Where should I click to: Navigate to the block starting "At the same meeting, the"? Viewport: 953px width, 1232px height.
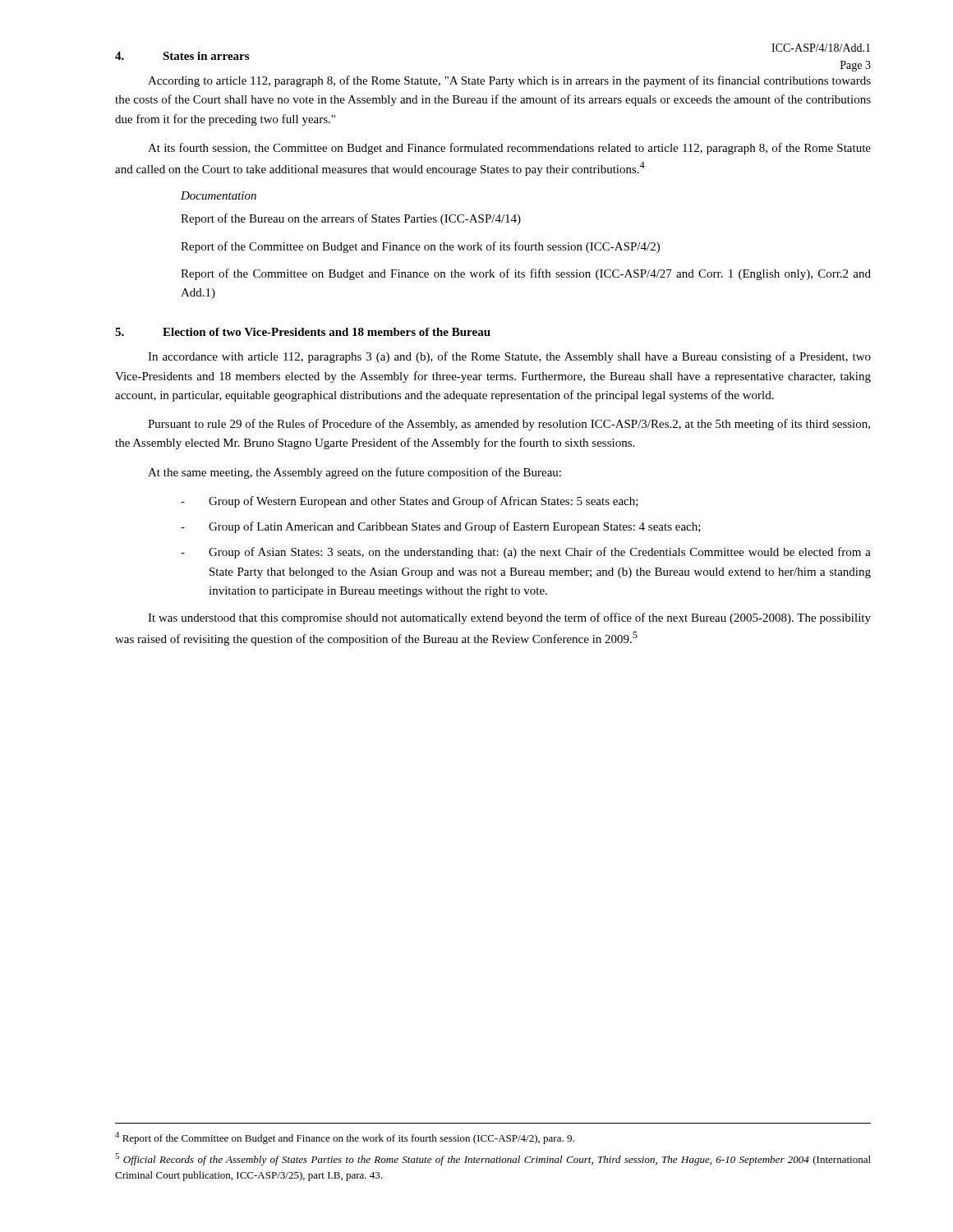(355, 472)
